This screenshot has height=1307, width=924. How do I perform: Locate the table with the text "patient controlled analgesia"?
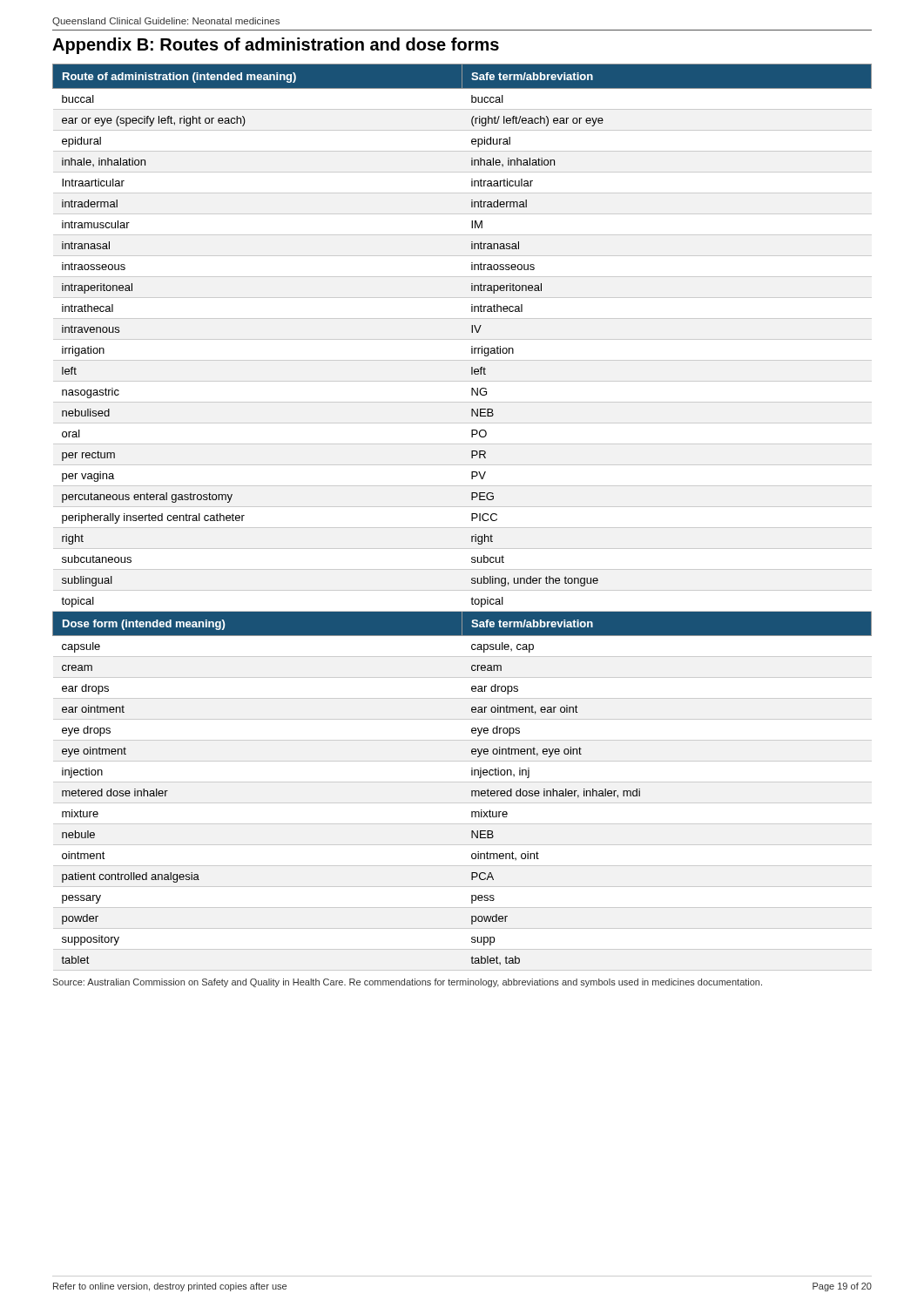(462, 517)
